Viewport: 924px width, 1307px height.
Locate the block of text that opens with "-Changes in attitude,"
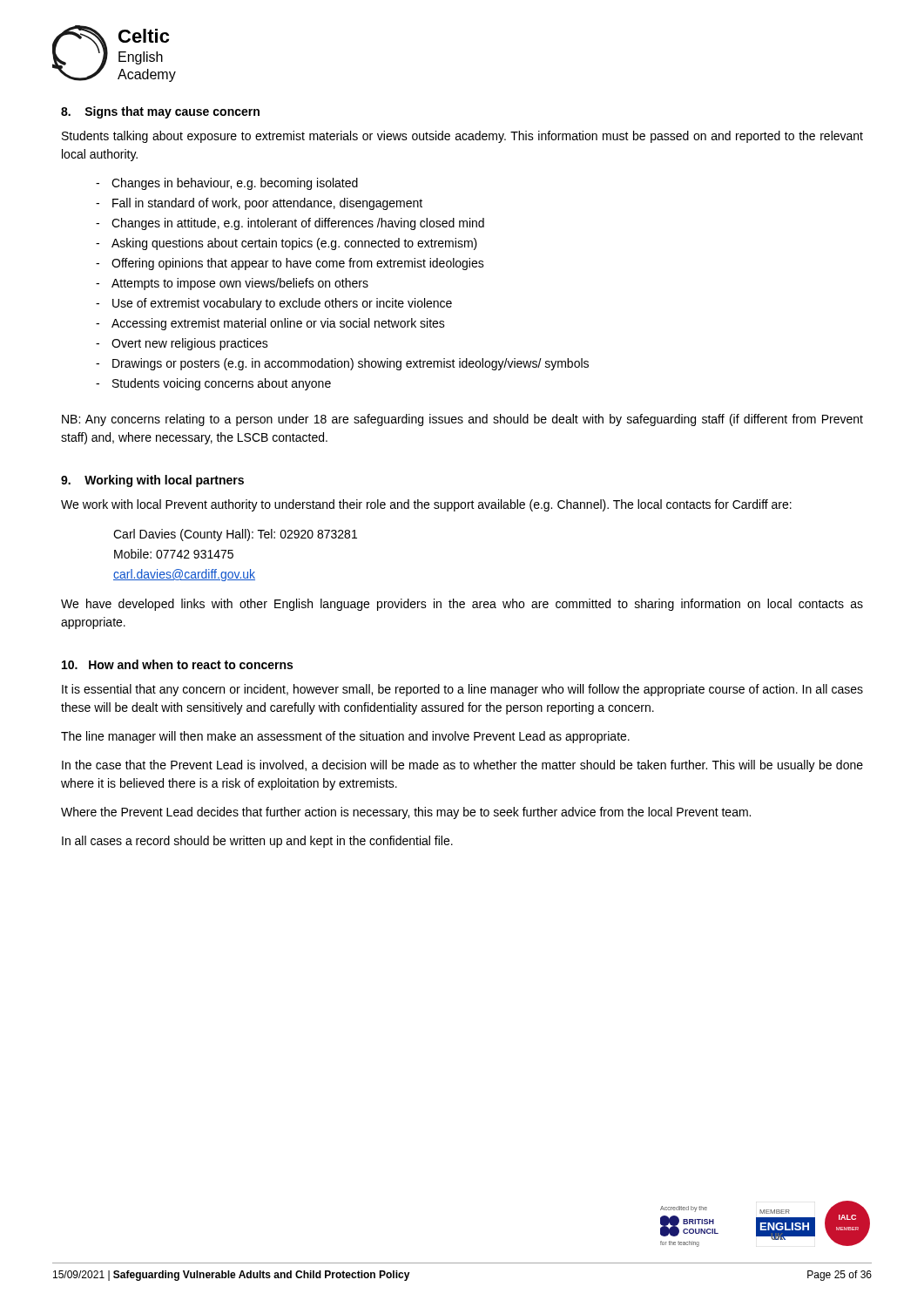(x=290, y=223)
